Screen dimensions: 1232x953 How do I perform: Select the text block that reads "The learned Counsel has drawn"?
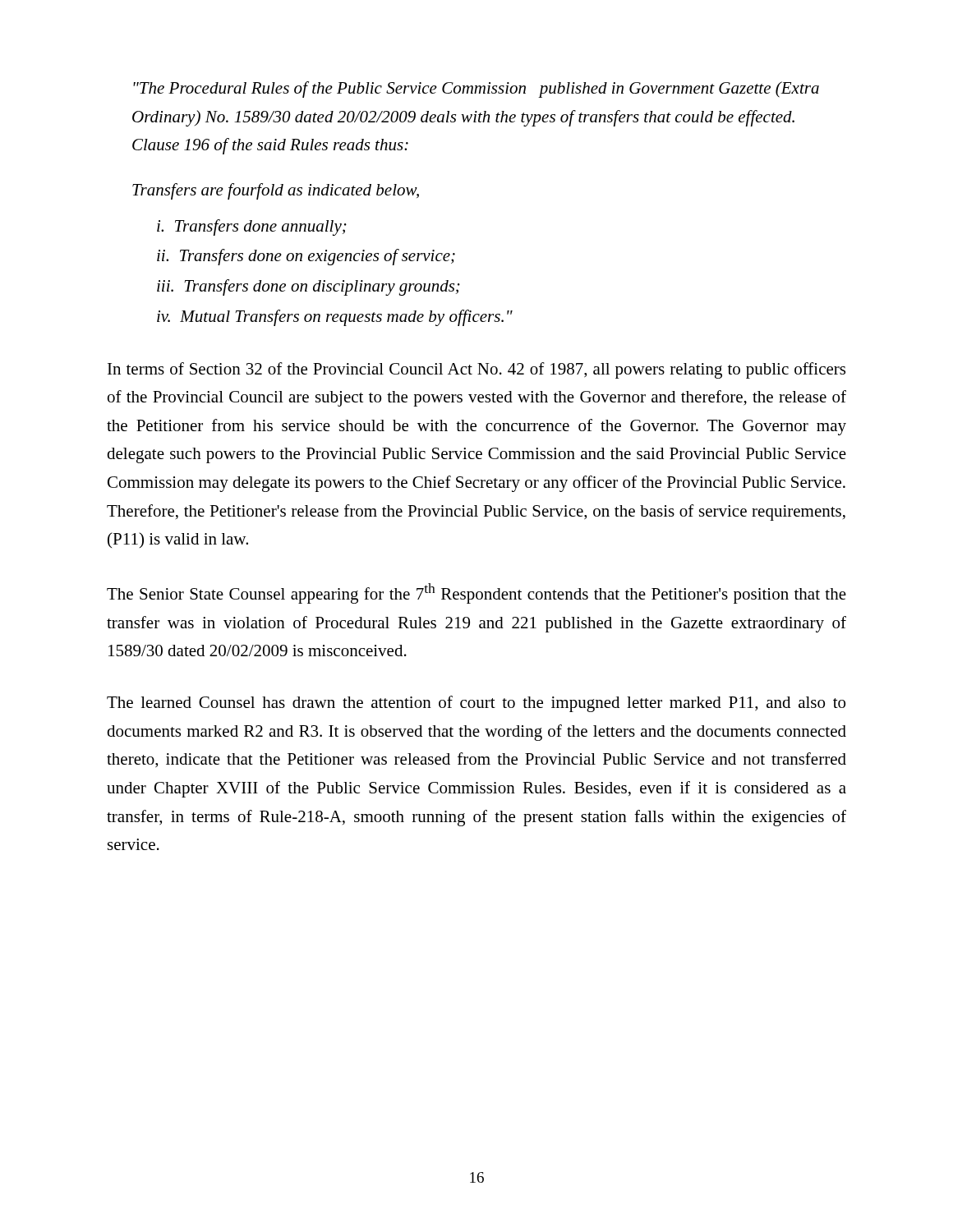pos(476,773)
